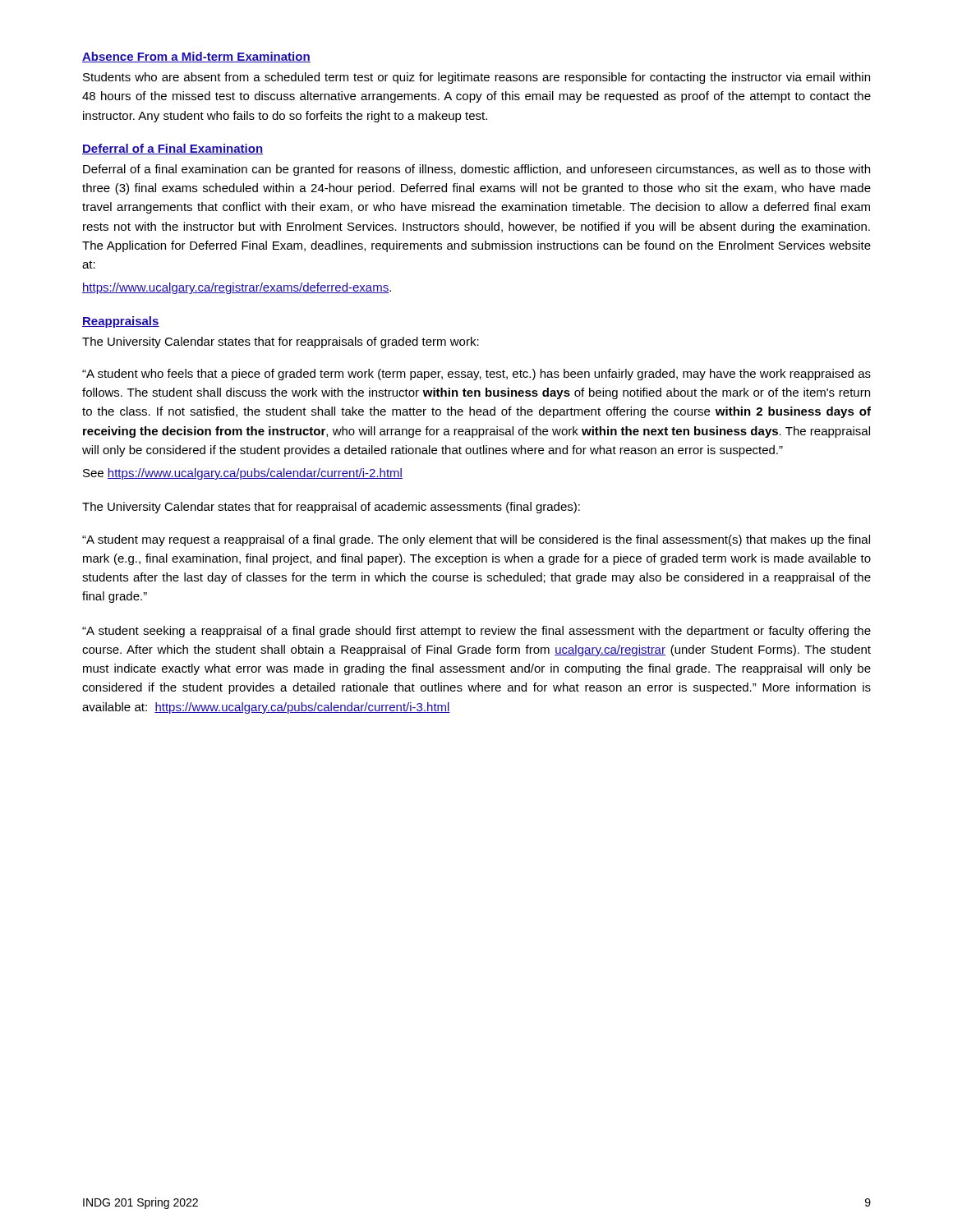Click the passage that begins "The University Calendar states that for reappraisal"
The image size is (953, 1232).
331,507
